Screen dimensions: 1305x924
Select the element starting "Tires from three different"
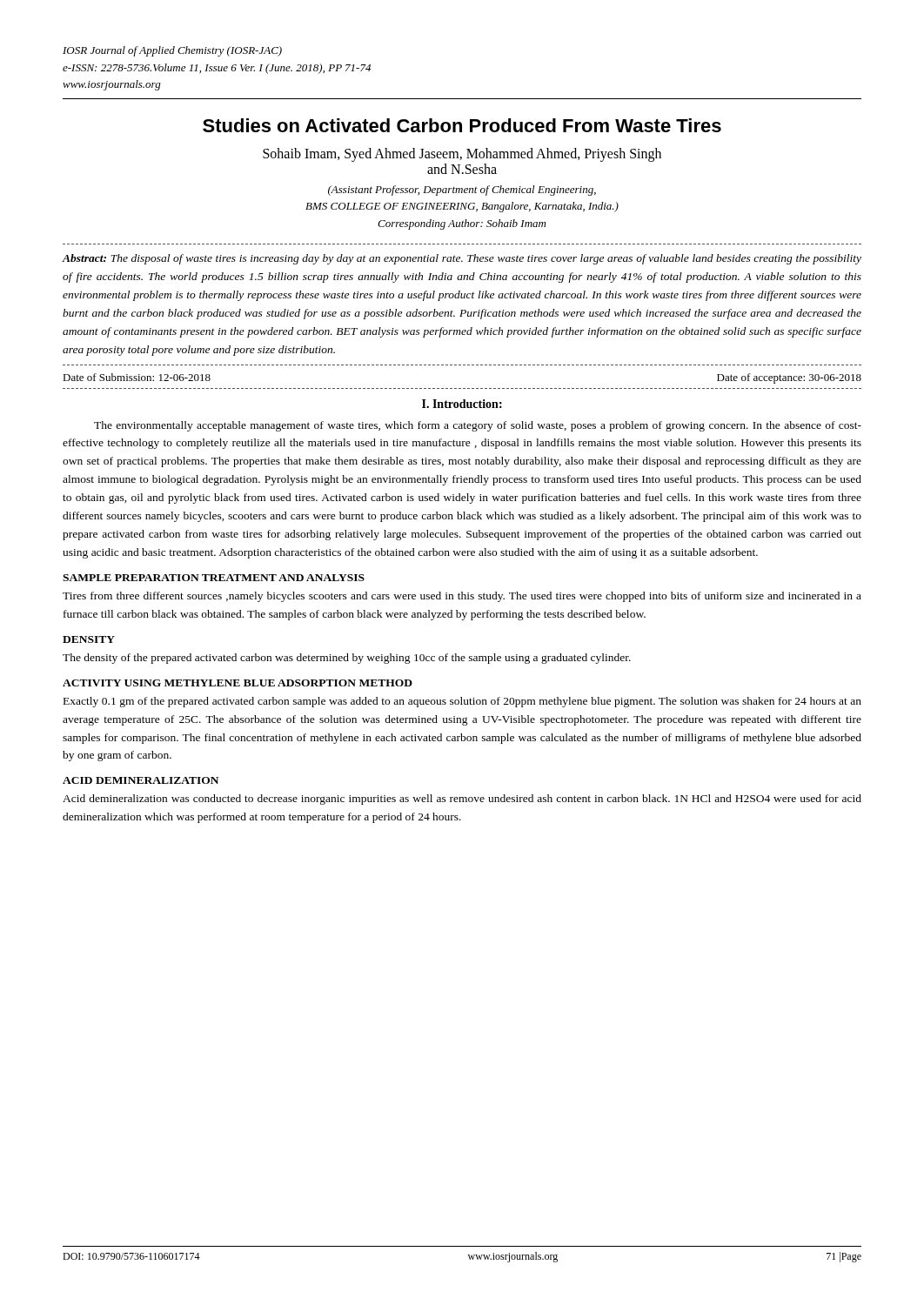[462, 605]
